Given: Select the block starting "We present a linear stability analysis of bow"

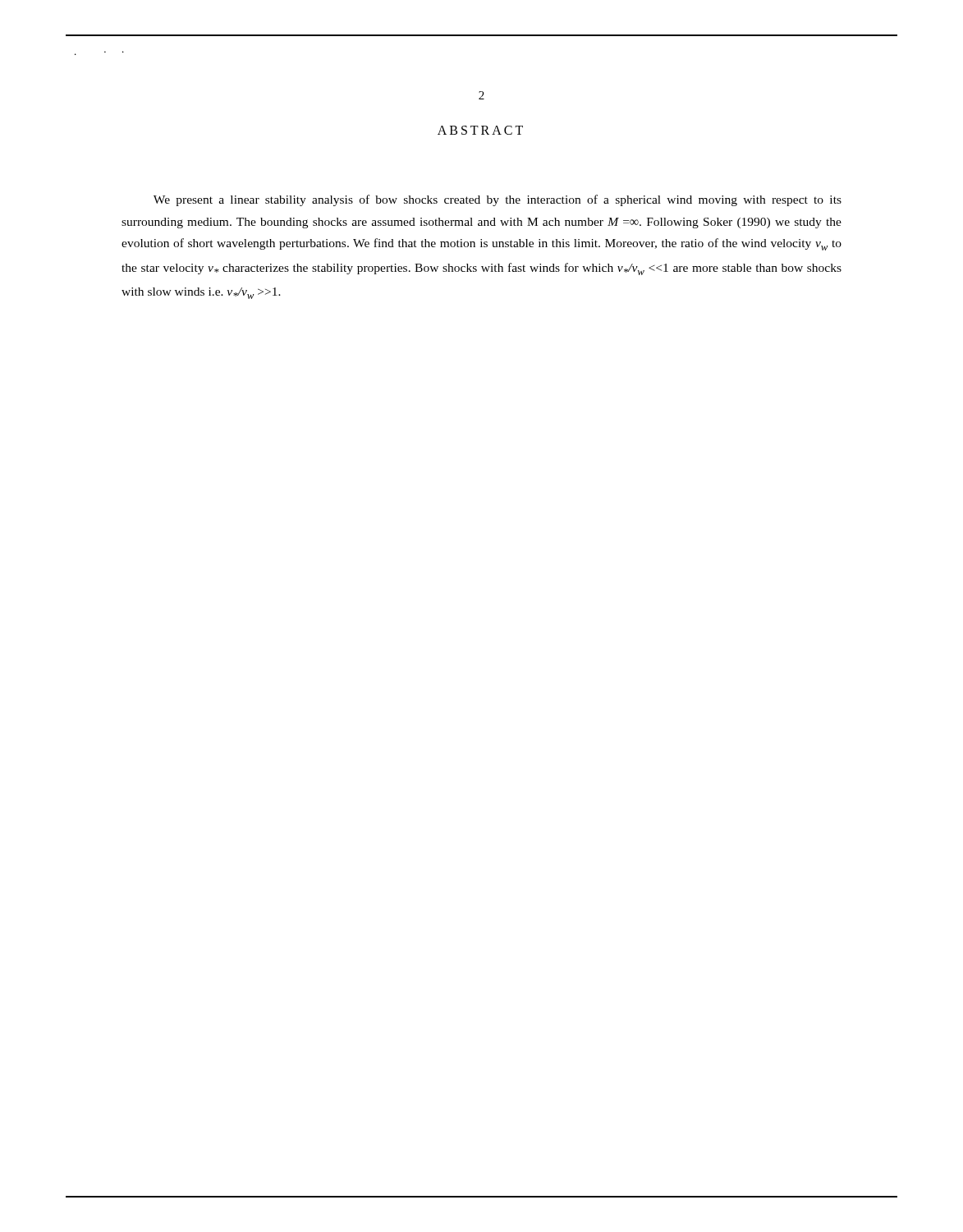Looking at the screenshot, I should pos(482,247).
